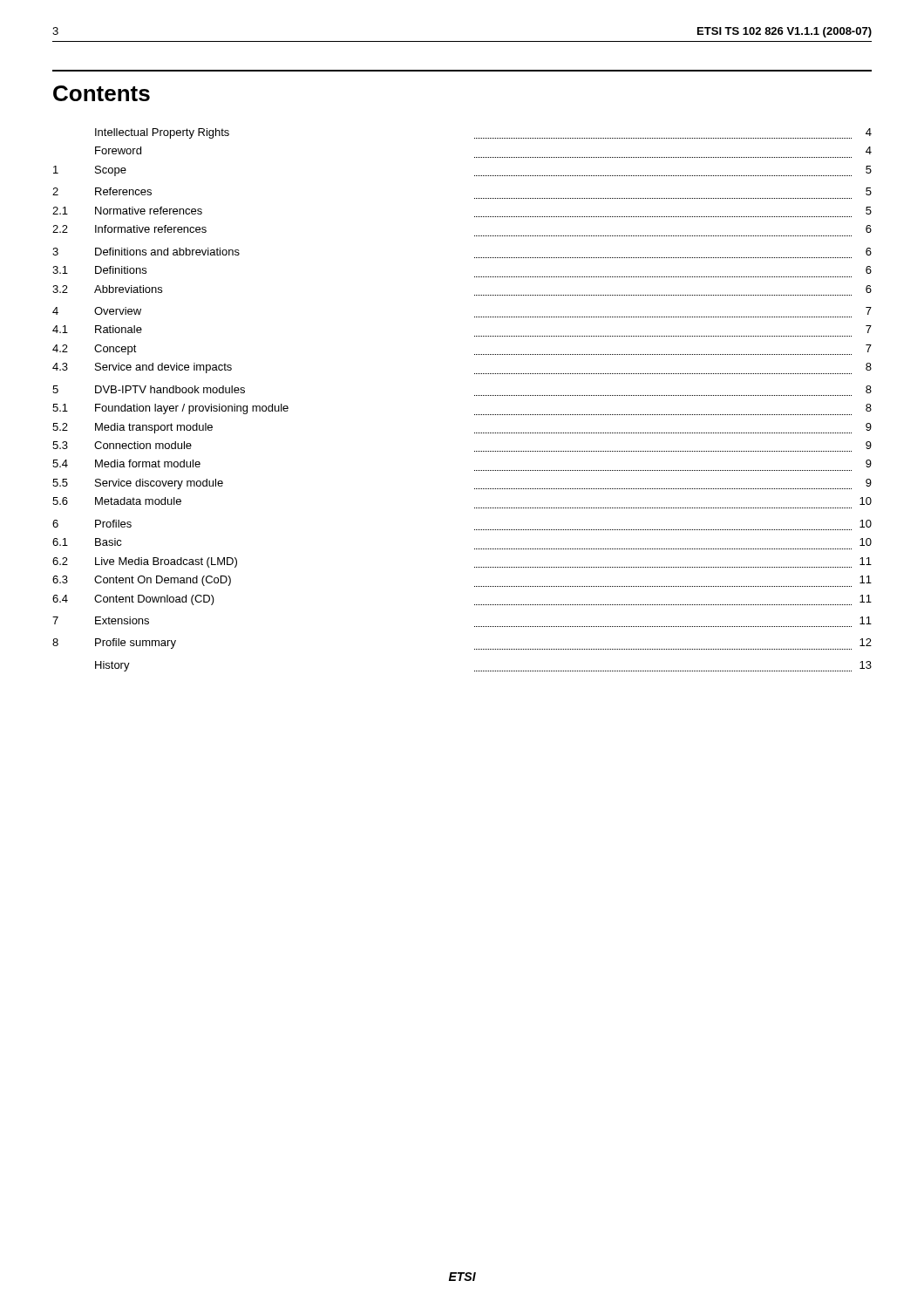This screenshot has width=924, height=1308.
Task: Click on the block starting "6.2 Live Media"
Action: click(x=164, y=562)
